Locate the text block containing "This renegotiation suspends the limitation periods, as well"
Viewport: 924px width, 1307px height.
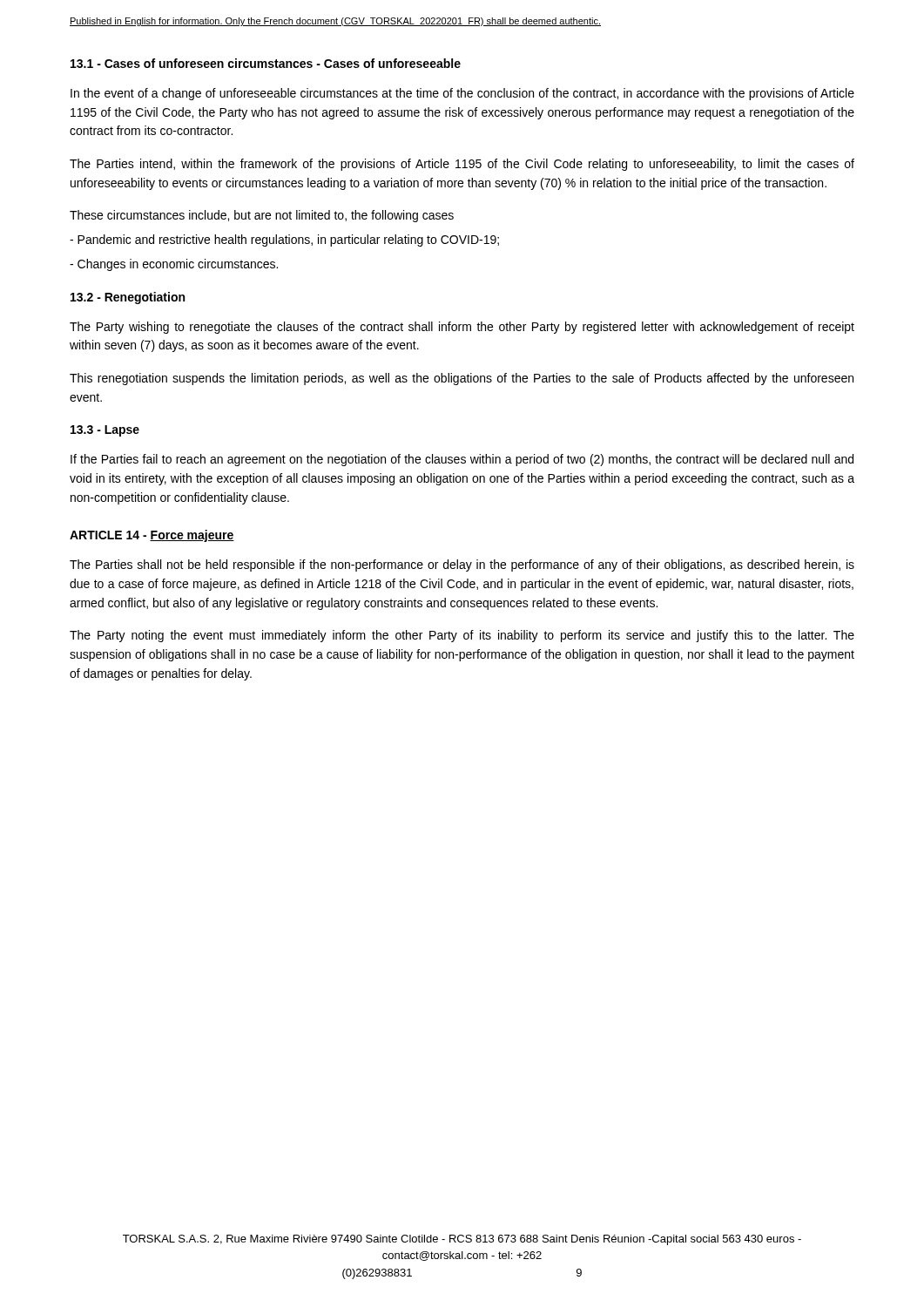click(462, 388)
